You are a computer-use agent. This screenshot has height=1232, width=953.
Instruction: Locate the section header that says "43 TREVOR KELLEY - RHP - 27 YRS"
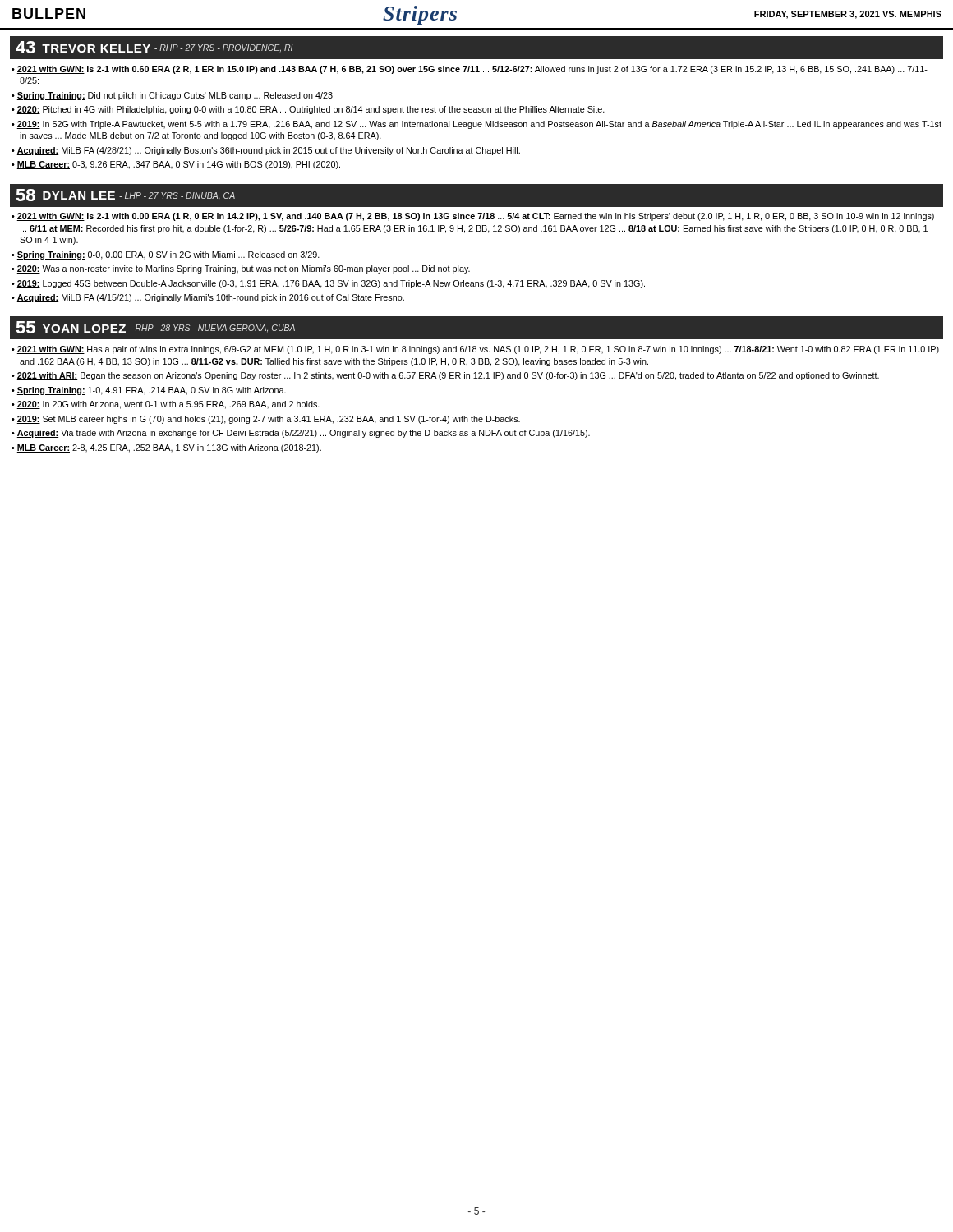[476, 104]
